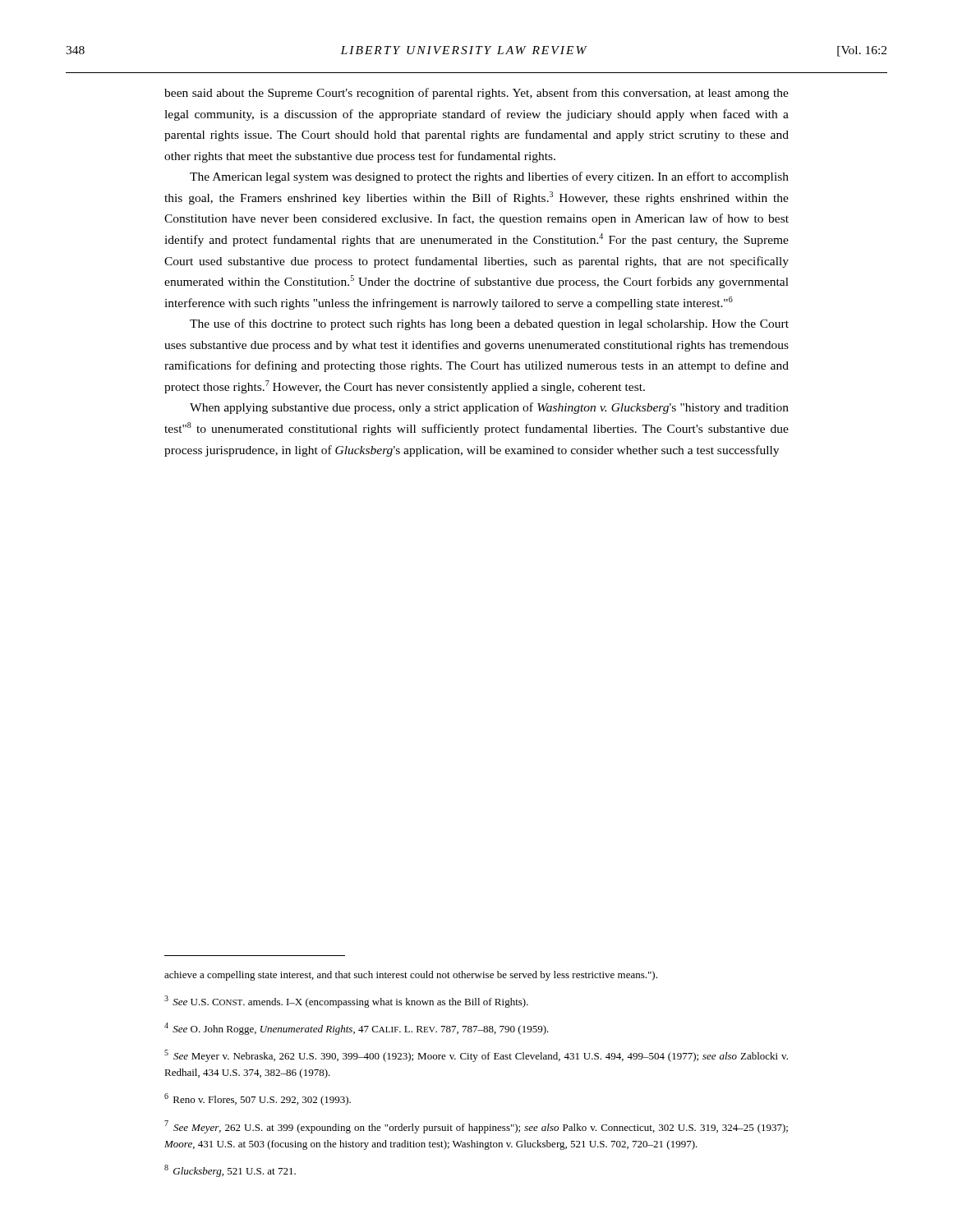Select the text starting "When applying substantive due process,"
This screenshot has height=1232, width=953.
[x=476, y=429]
